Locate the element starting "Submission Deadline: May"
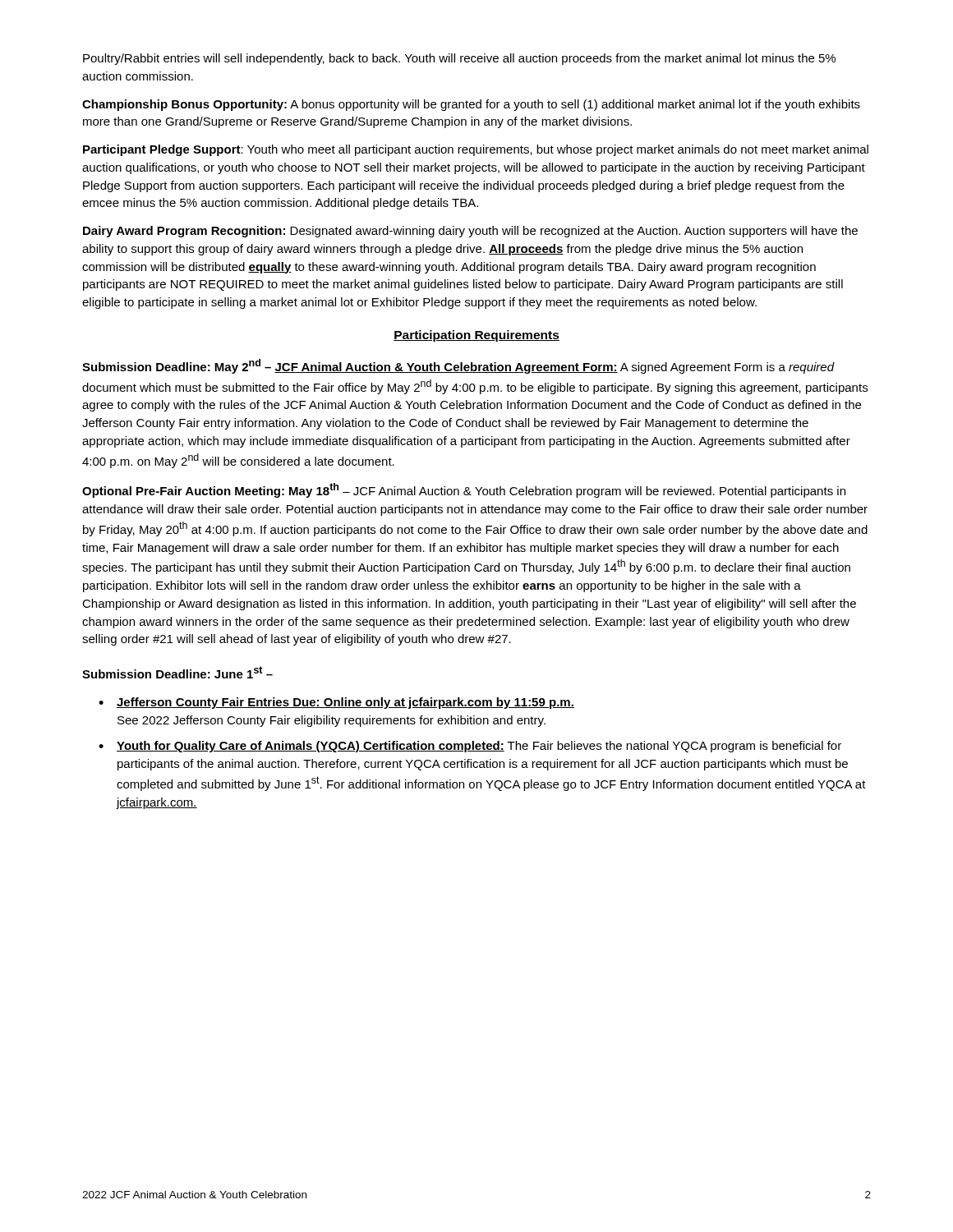The height and width of the screenshot is (1232, 953). 476,413
